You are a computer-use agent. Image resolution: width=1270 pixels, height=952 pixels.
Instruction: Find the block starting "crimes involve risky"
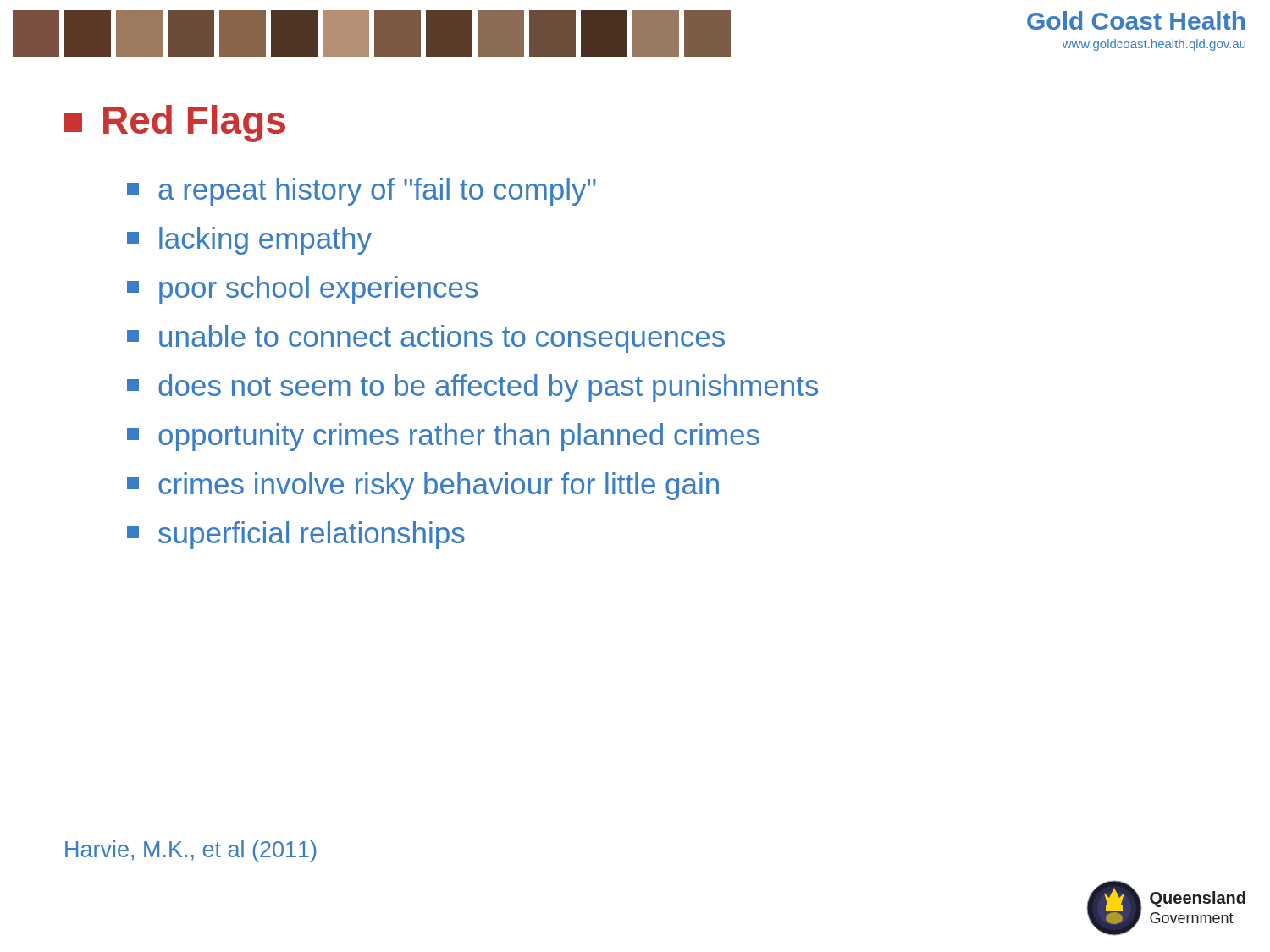coord(424,484)
